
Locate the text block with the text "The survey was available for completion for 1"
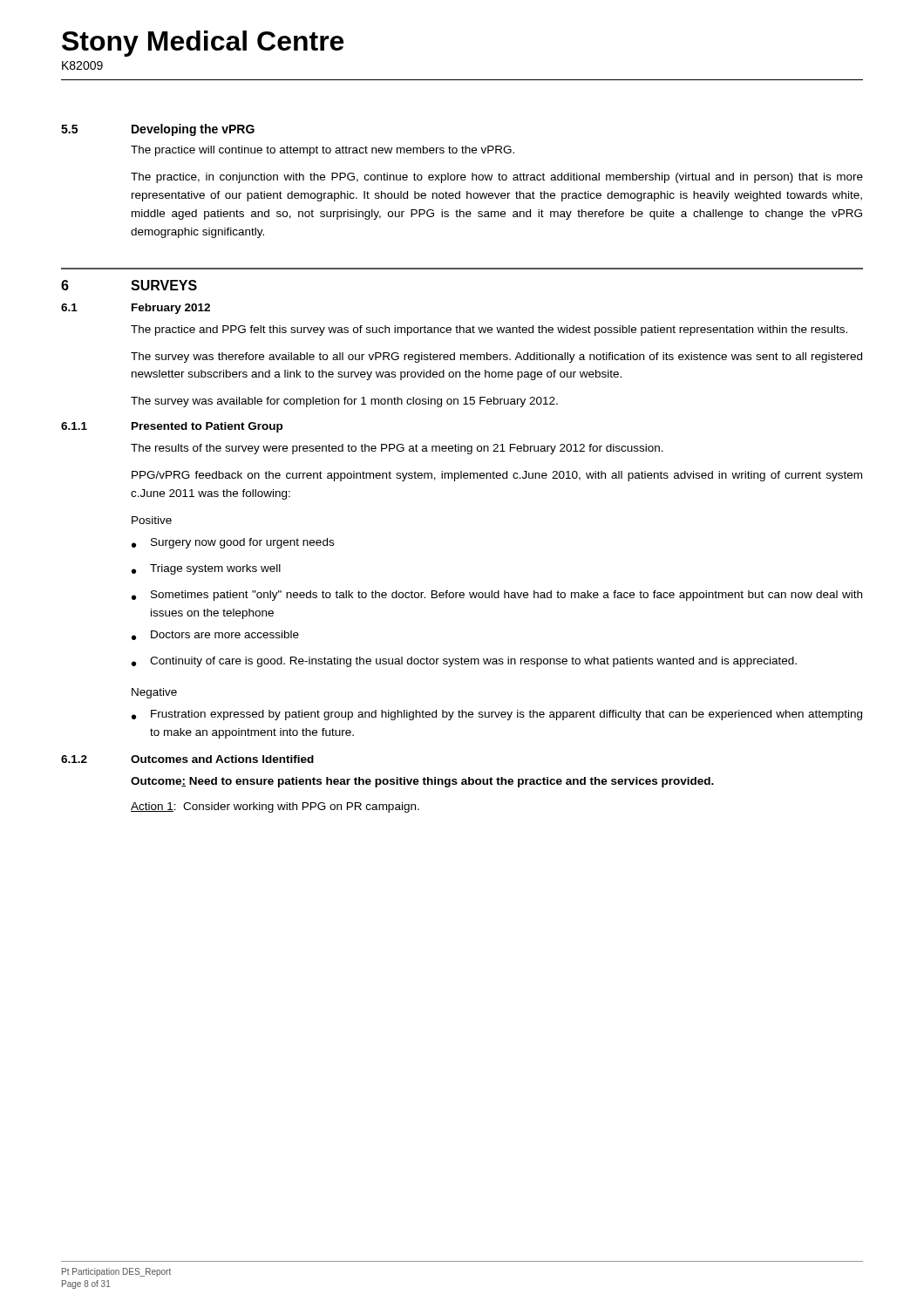click(345, 401)
